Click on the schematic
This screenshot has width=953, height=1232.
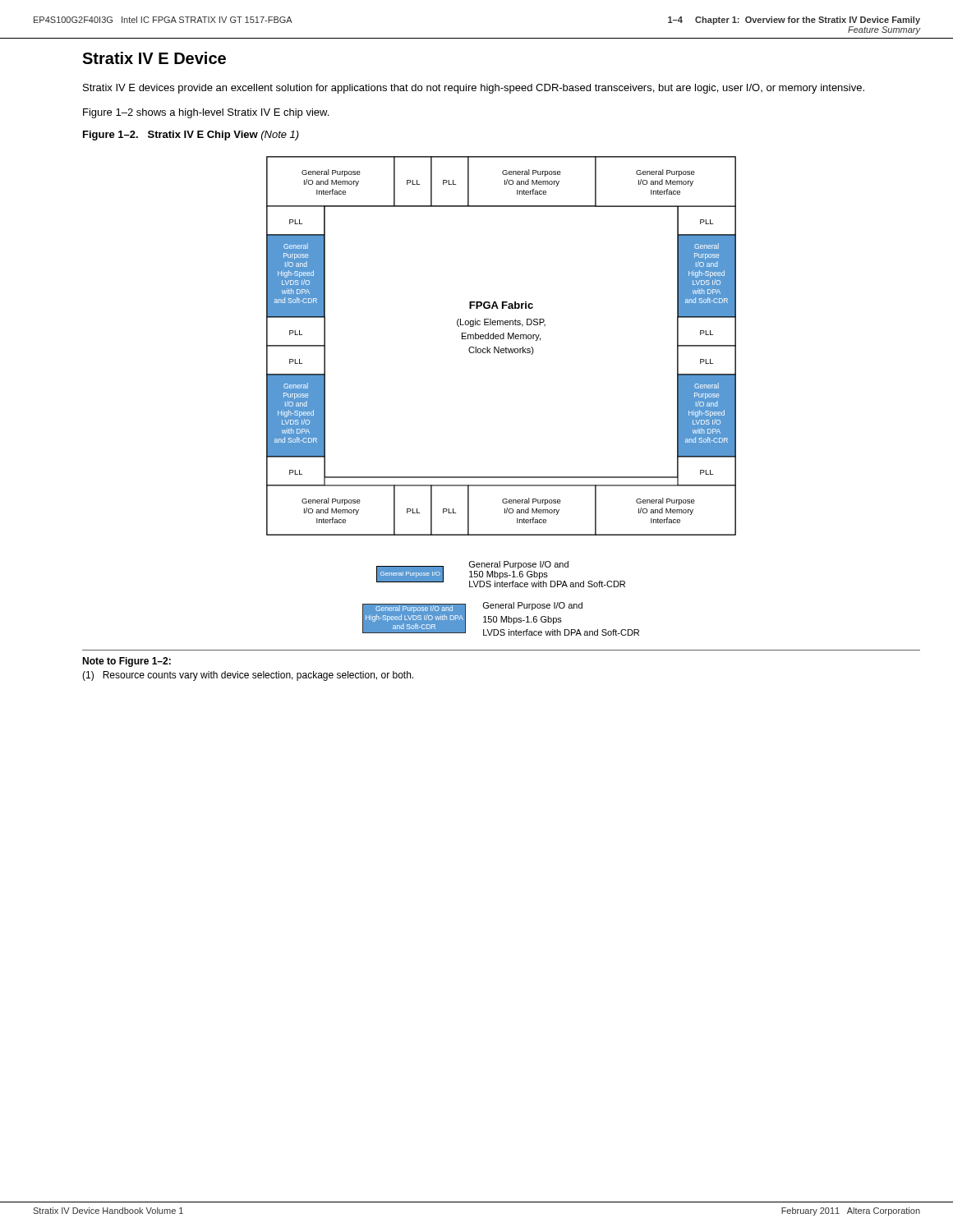click(501, 350)
